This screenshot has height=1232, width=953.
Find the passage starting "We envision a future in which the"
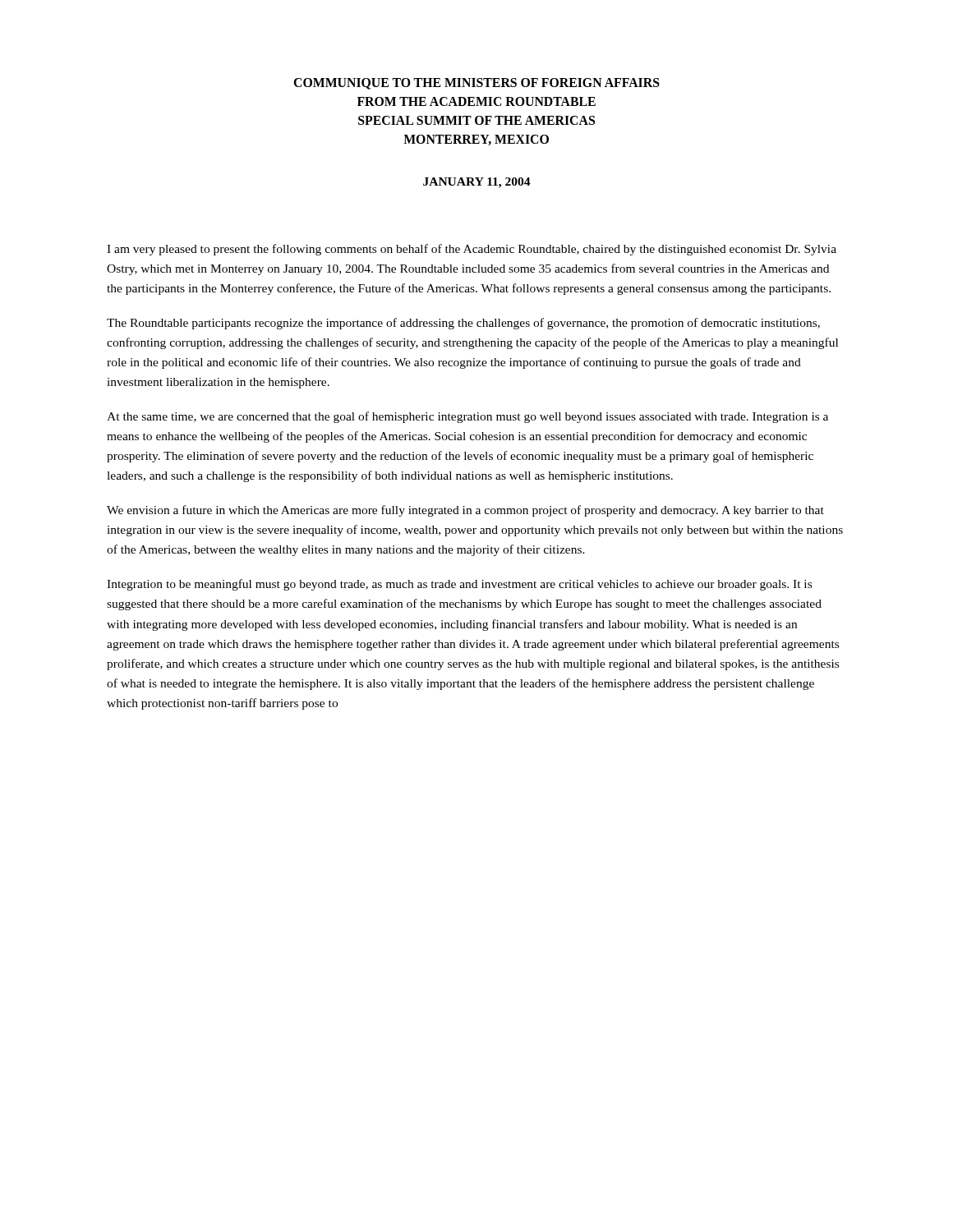(475, 530)
